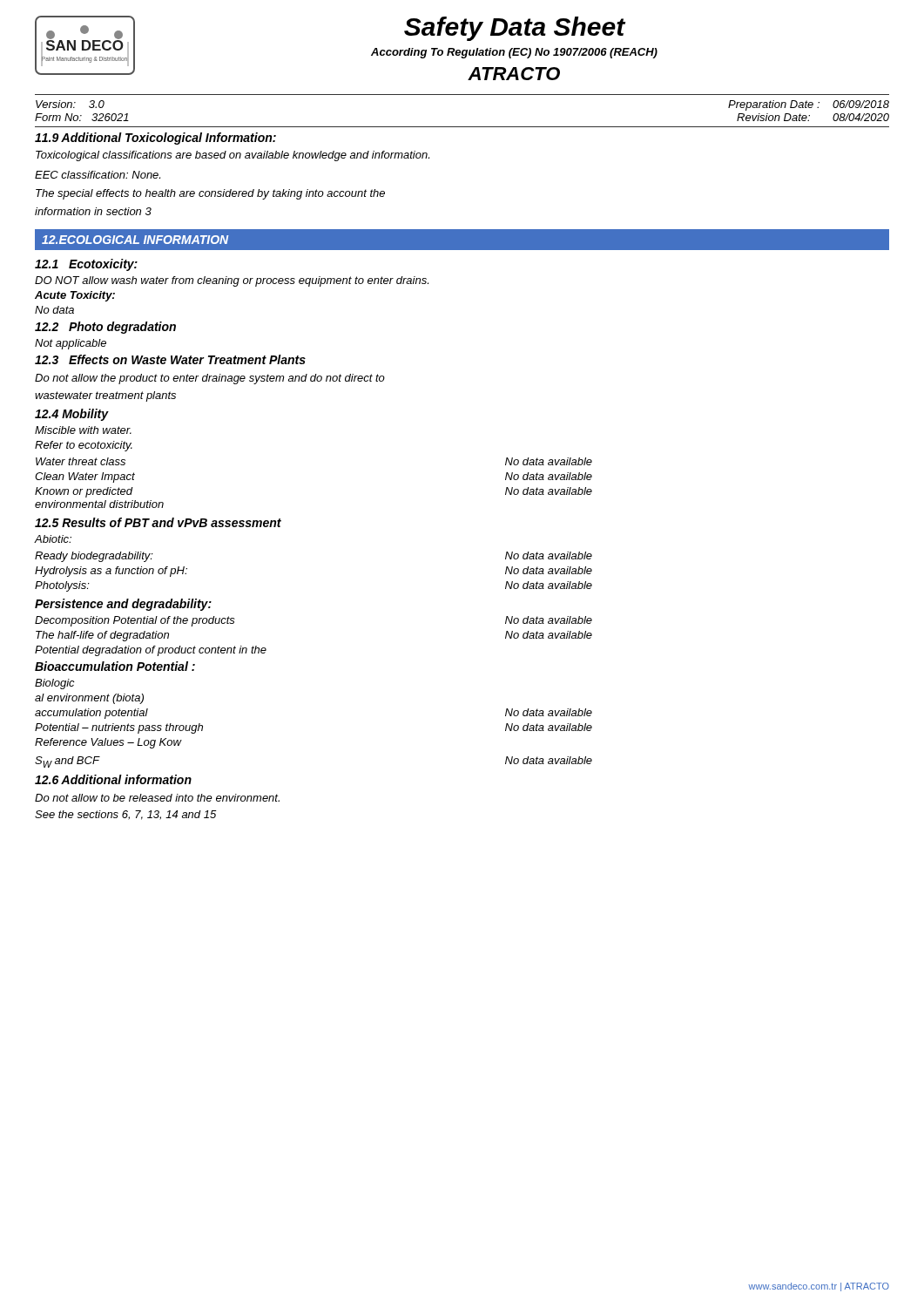
Task: Navigate to the element starting "Decomposition Potential of"
Action: click(x=135, y=621)
